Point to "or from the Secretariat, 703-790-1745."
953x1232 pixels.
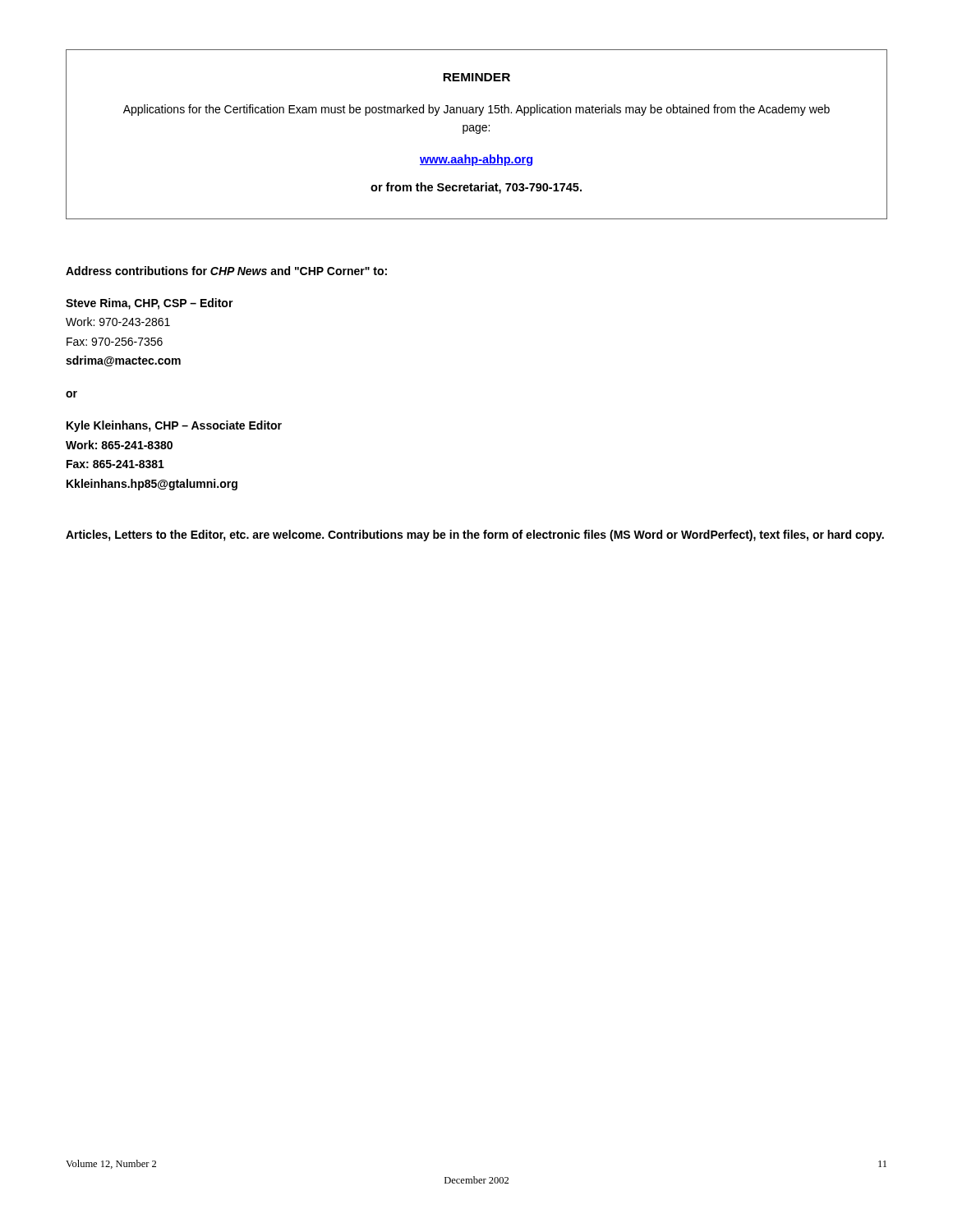(x=476, y=188)
